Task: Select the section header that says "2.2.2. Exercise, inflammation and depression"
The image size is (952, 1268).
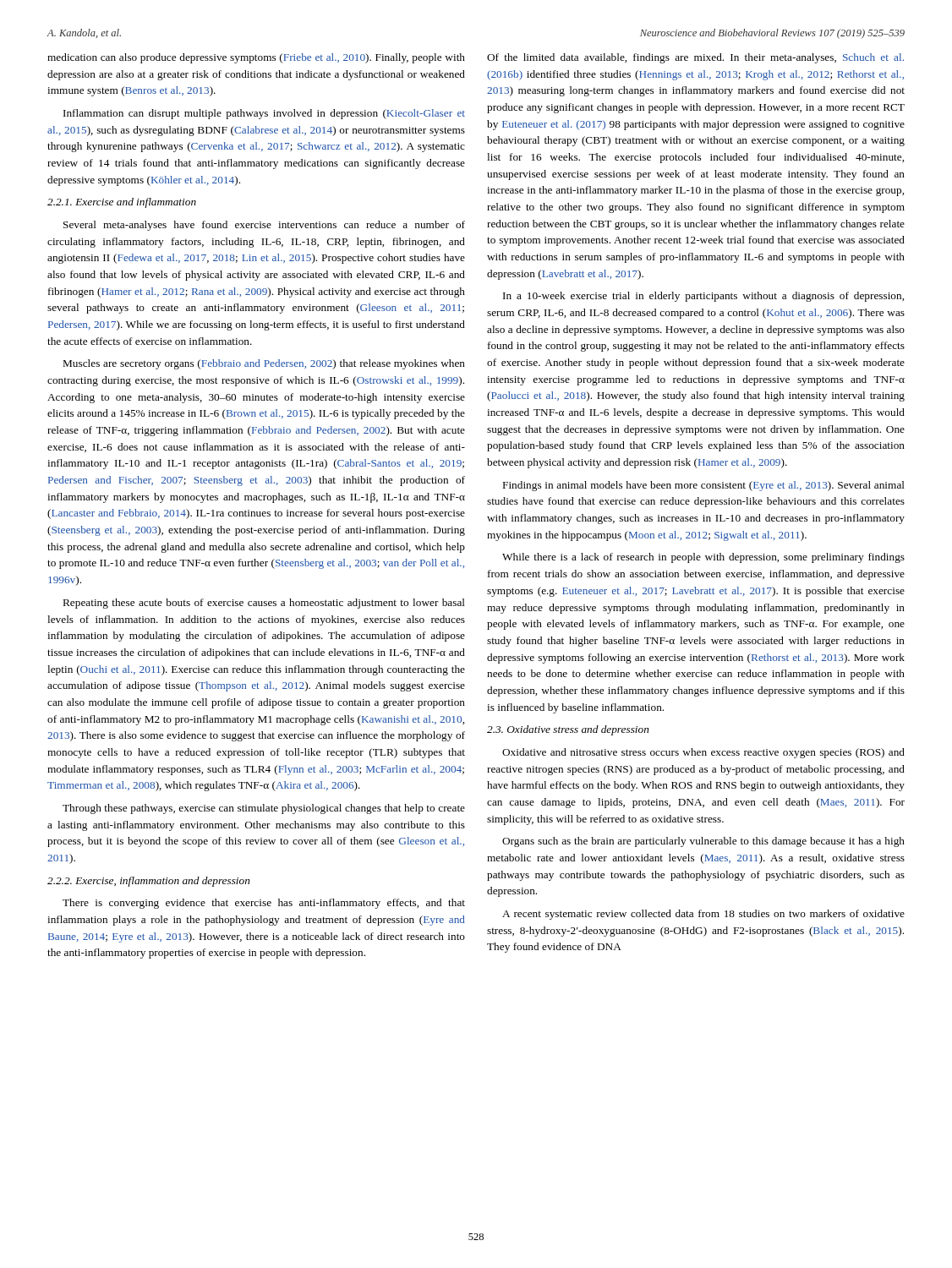Action: point(256,880)
